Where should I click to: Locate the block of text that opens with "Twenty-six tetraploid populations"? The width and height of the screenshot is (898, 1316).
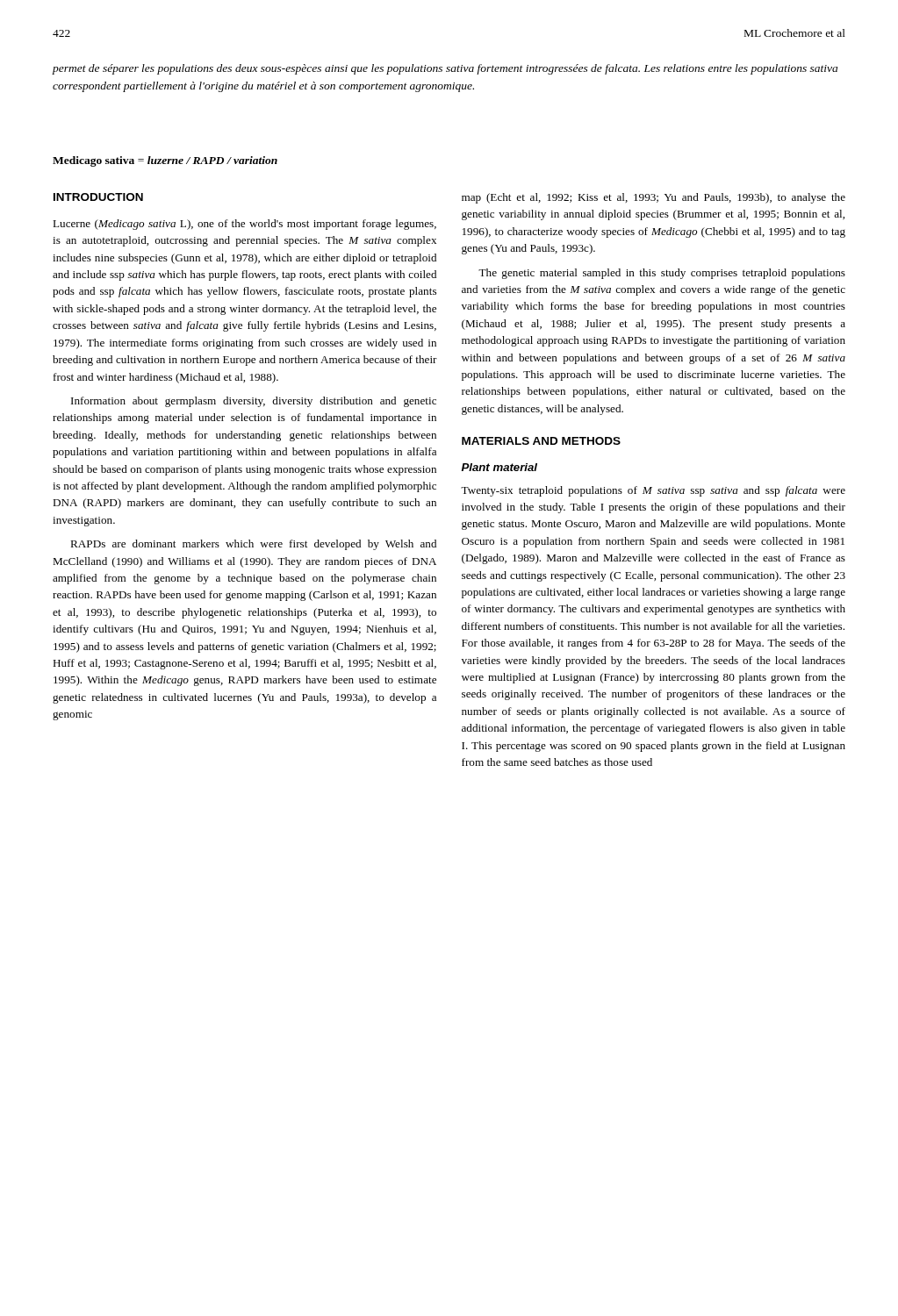click(653, 626)
